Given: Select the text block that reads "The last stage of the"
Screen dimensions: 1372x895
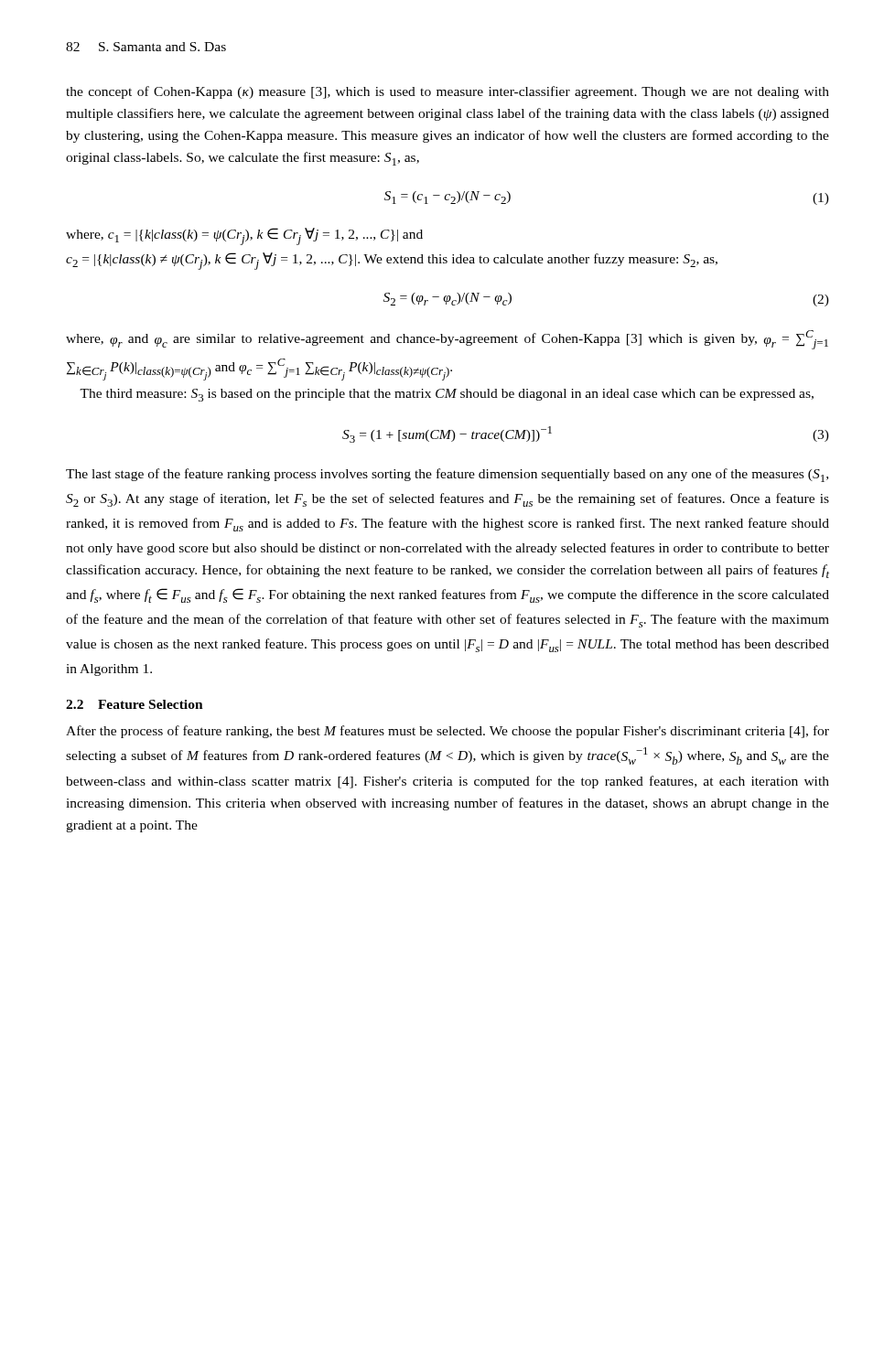Looking at the screenshot, I should pos(448,571).
